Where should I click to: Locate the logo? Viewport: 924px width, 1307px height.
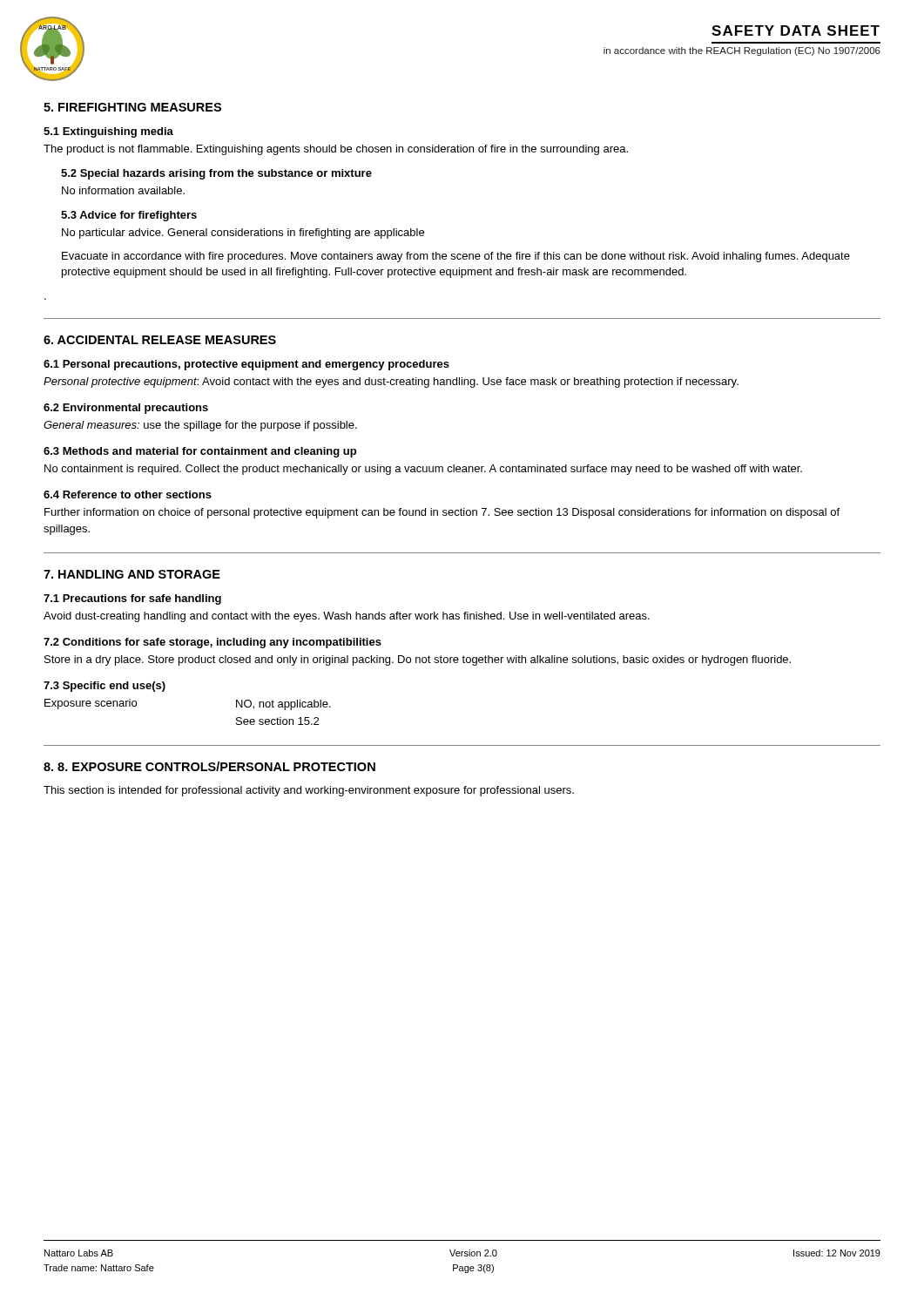point(52,48)
